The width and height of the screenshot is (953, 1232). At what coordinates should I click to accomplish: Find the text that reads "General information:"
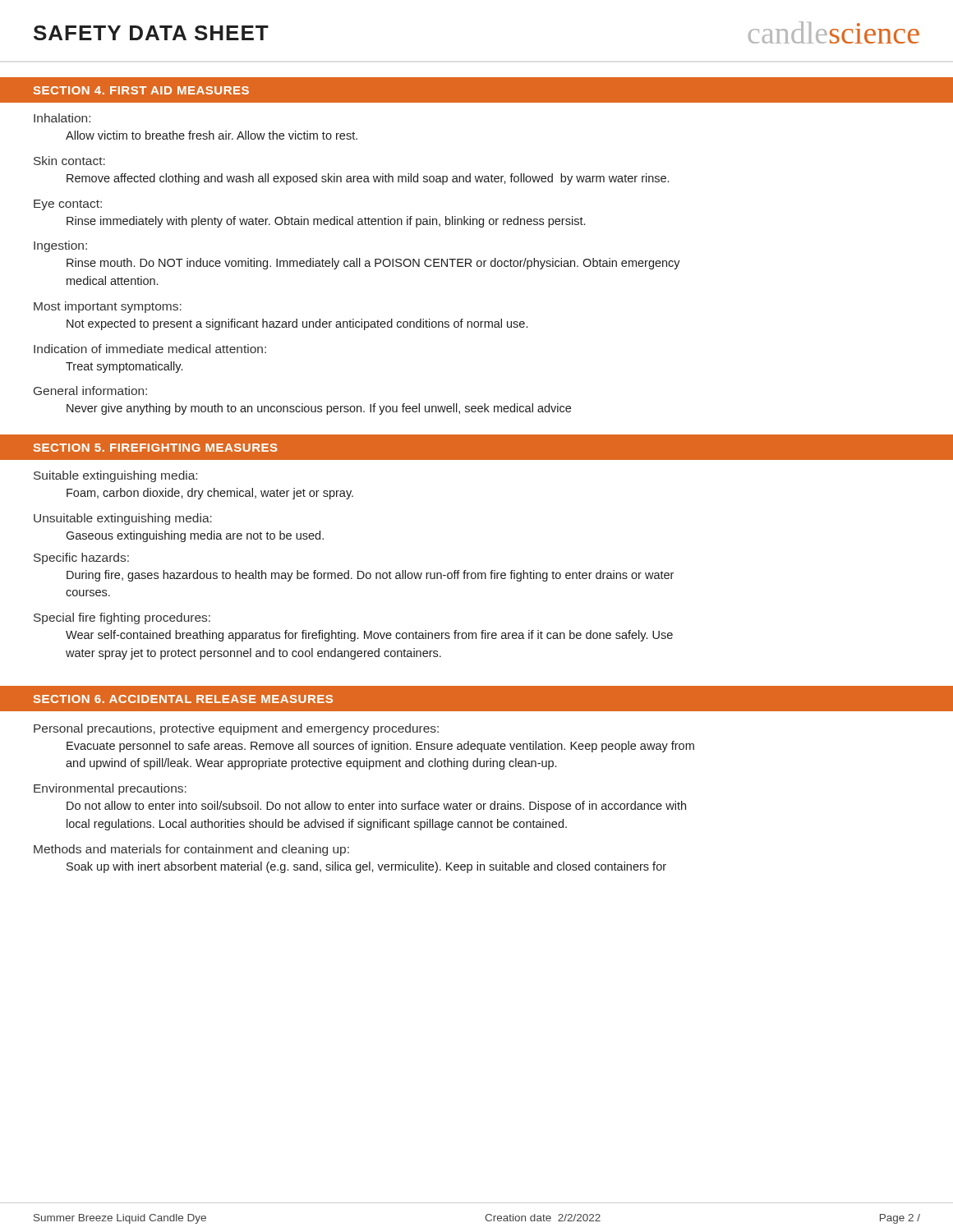91,391
